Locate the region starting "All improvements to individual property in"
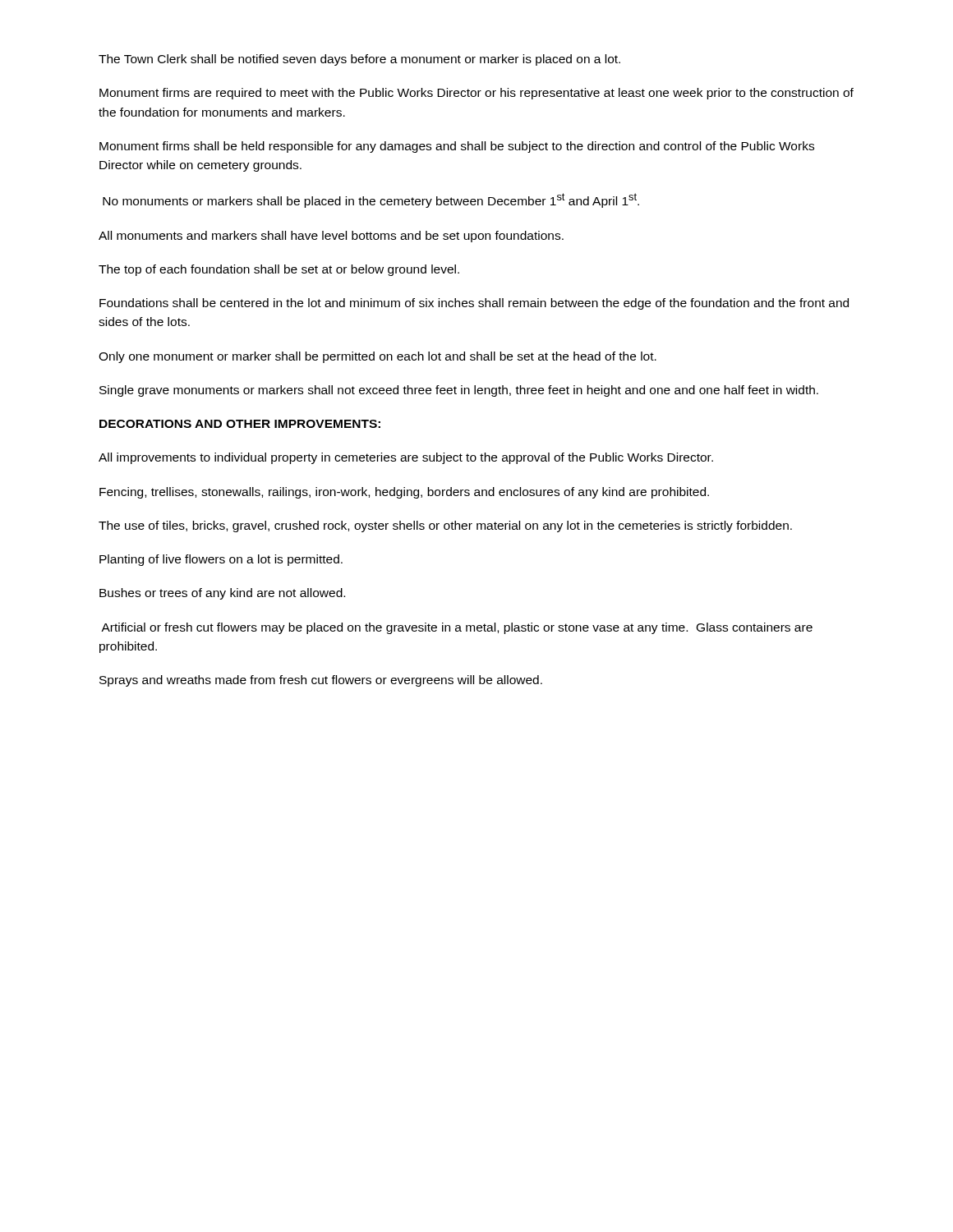The height and width of the screenshot is (1232, 953). click(x=406, y=457)
